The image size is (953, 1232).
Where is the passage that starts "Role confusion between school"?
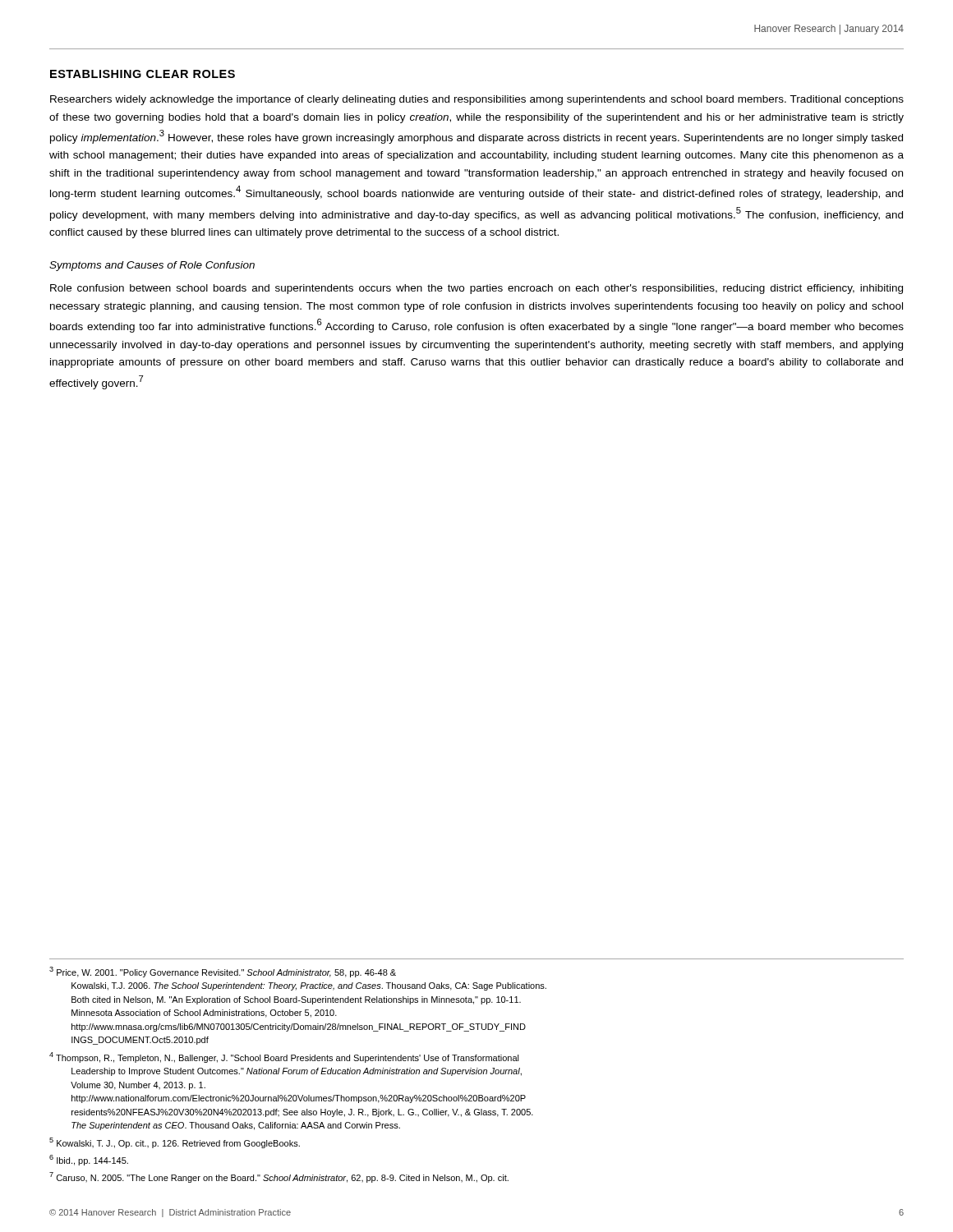tap(476, 335)
